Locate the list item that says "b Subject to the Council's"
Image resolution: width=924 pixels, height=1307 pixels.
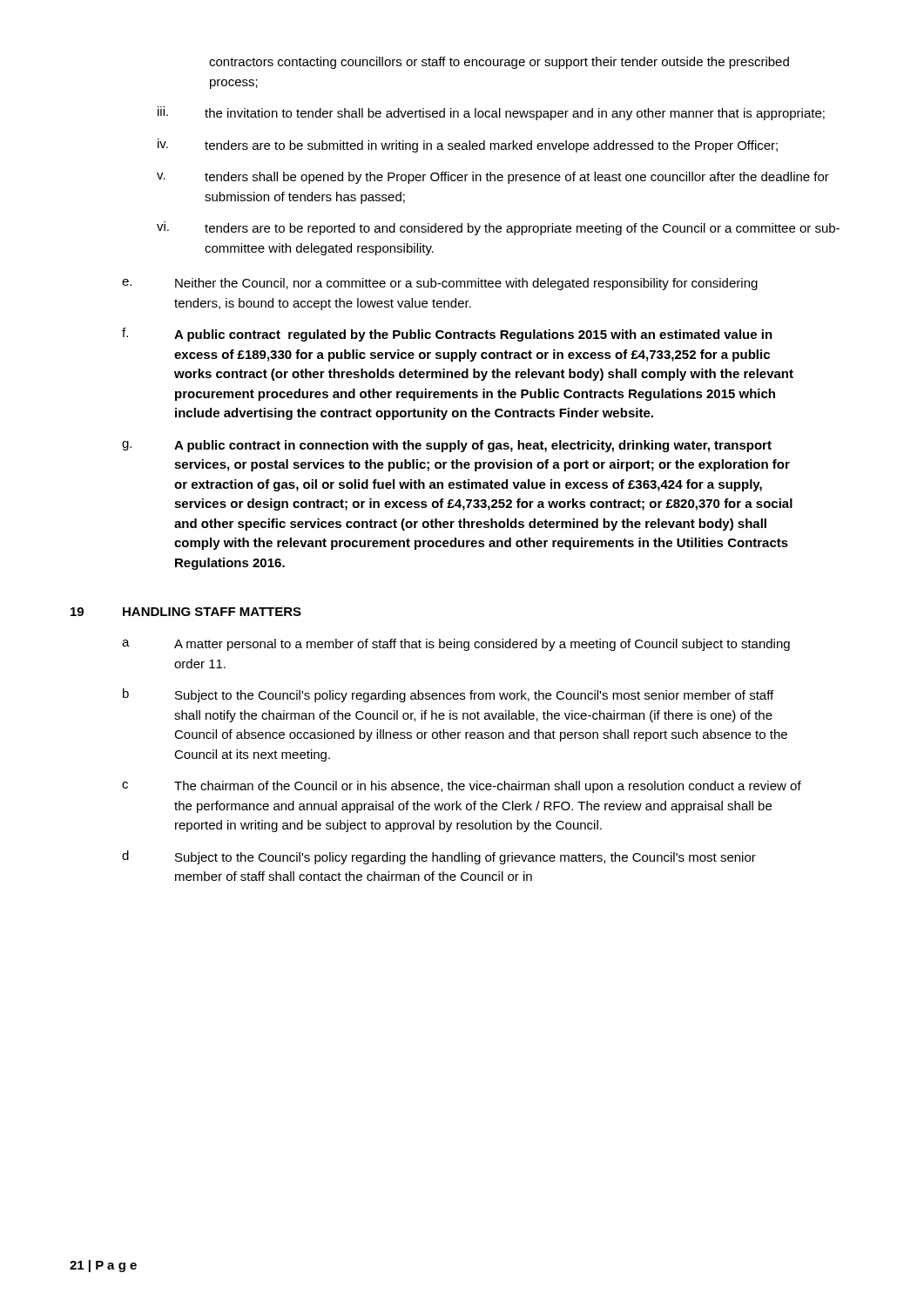[x=462, y=725]
